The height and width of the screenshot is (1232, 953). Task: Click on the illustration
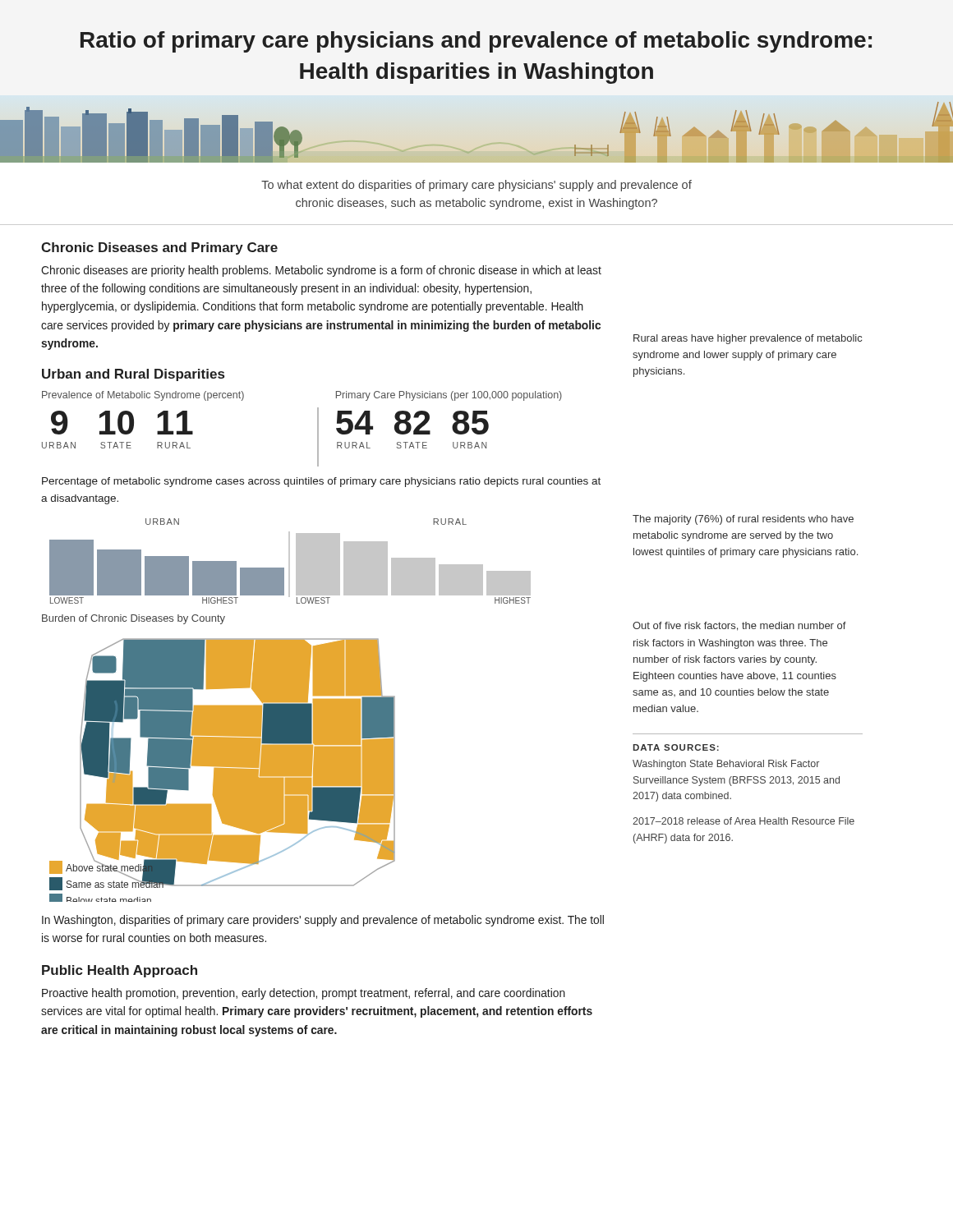coord(476,129)
